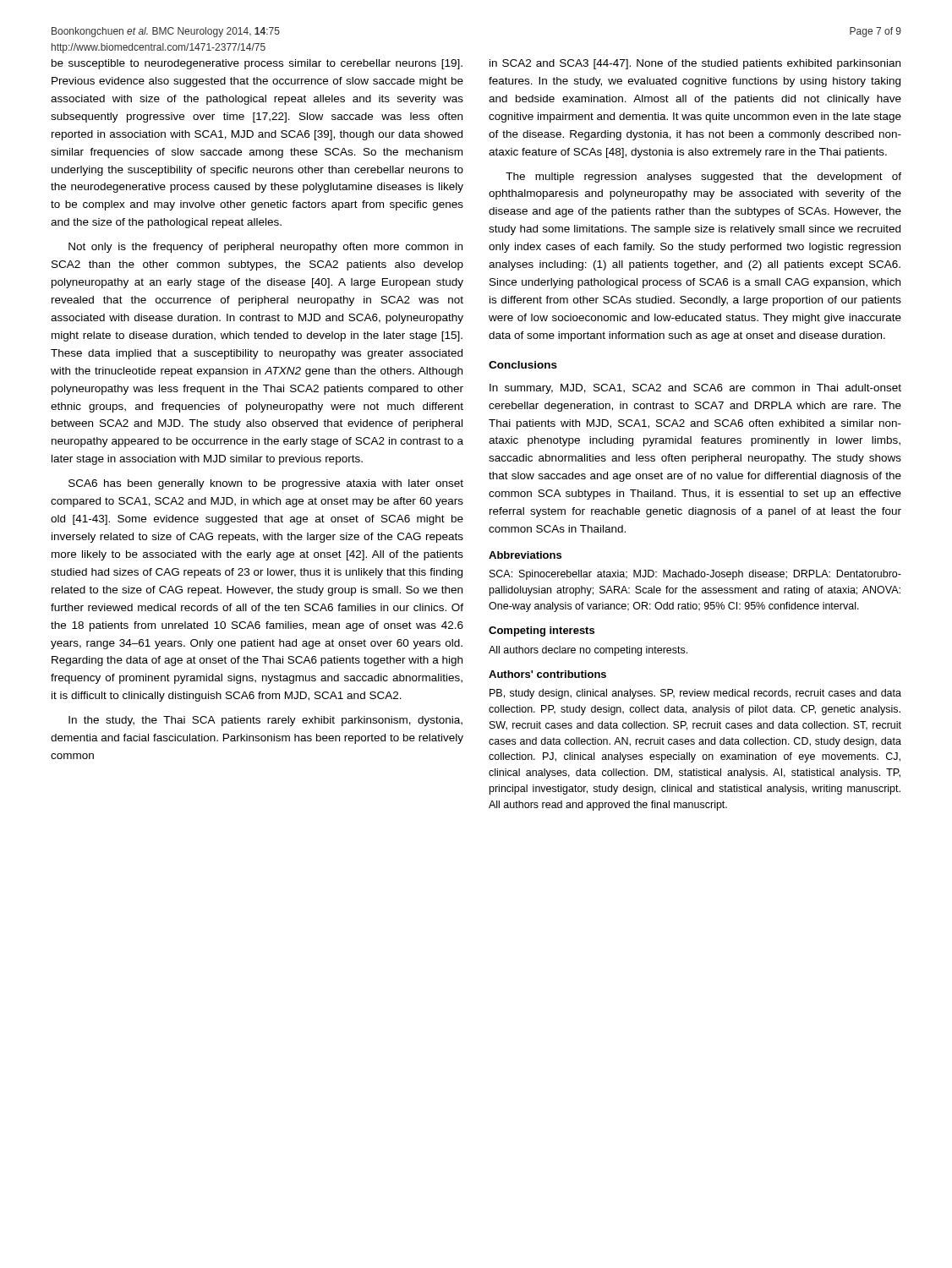Find "Competing interests" on this page
The height and width of the screenshot is (1268, 952).
tap(542, 630)
